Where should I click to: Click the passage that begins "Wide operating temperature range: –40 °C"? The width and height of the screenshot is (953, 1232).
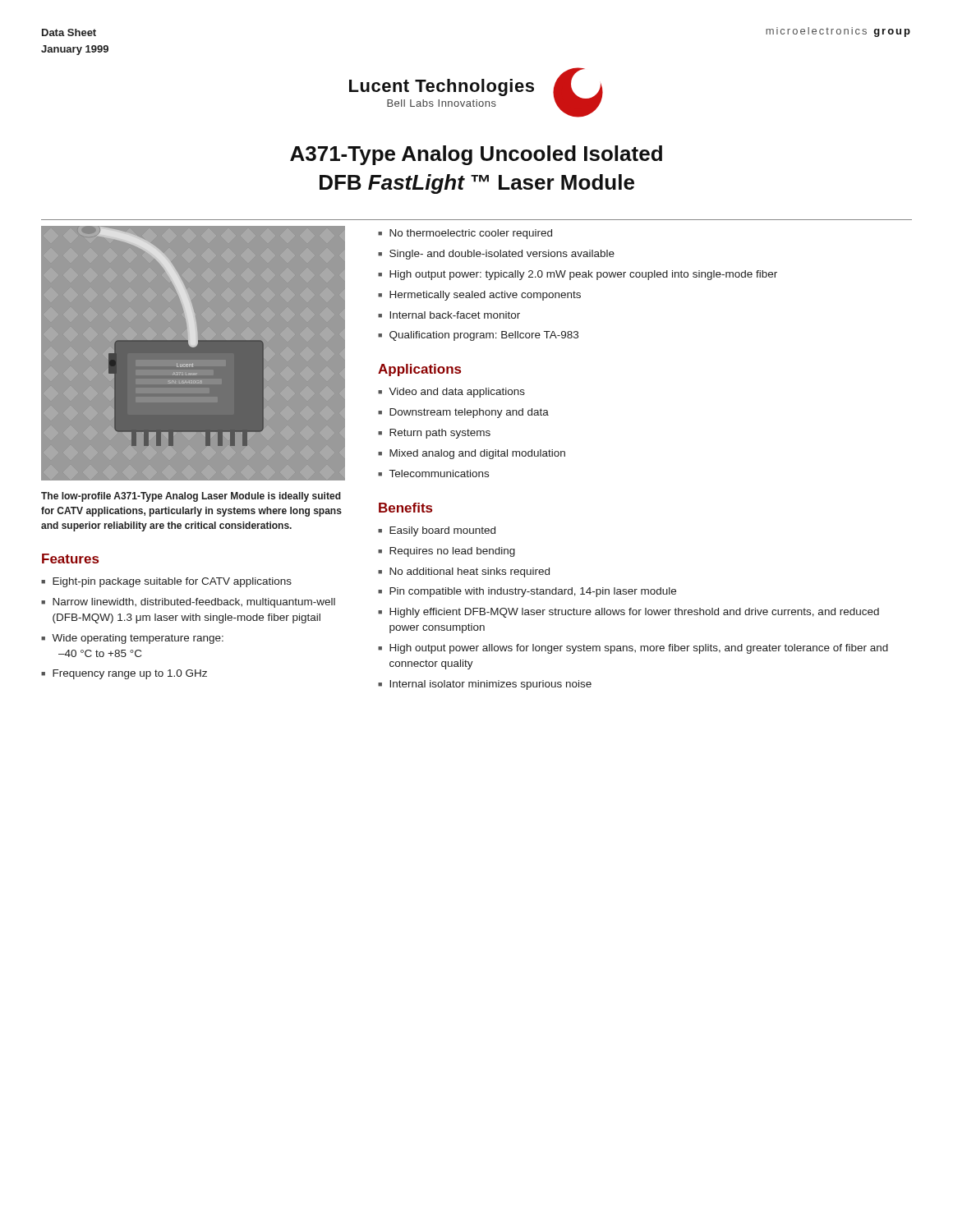(x=138, y=645)
